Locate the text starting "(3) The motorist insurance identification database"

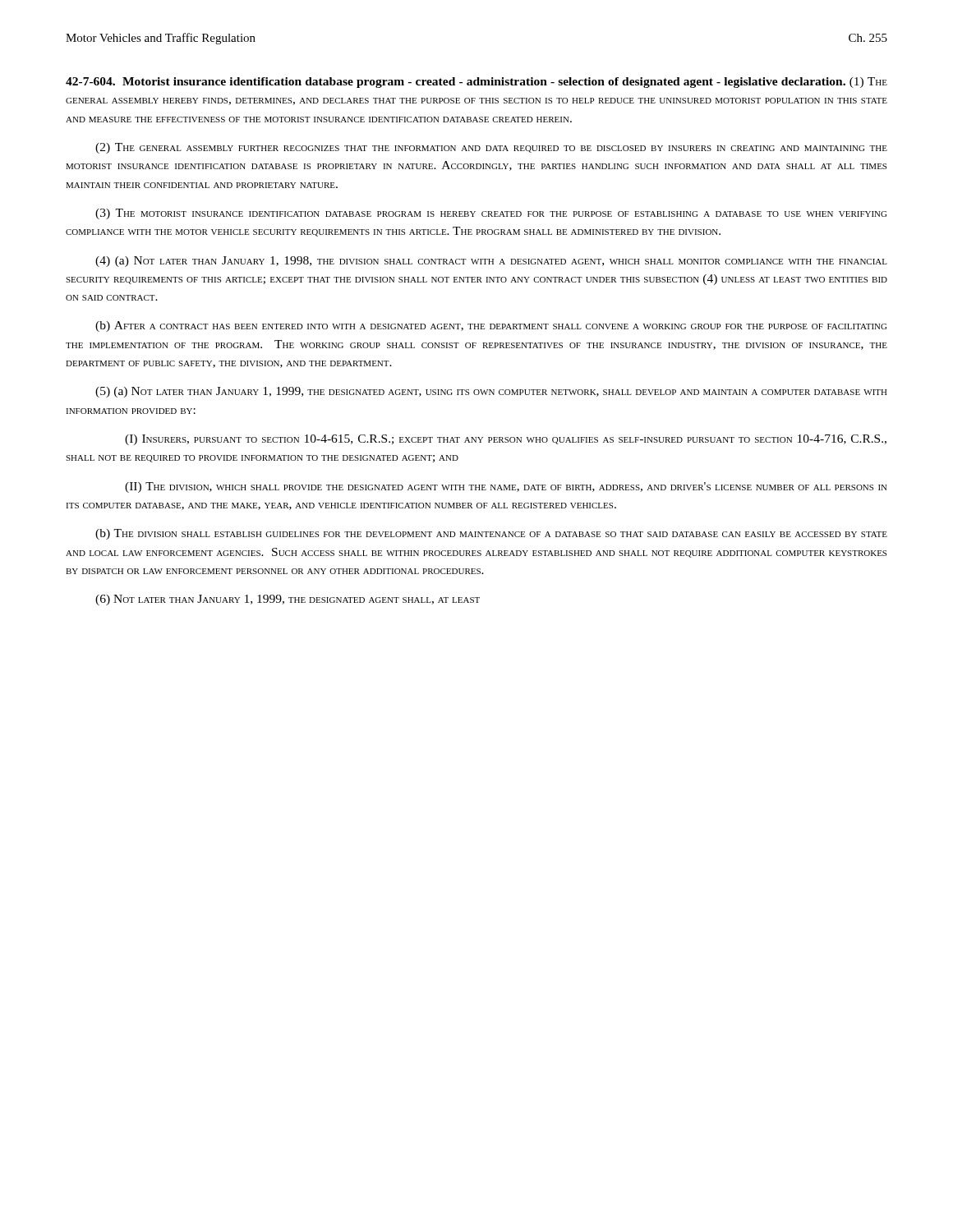476,222
